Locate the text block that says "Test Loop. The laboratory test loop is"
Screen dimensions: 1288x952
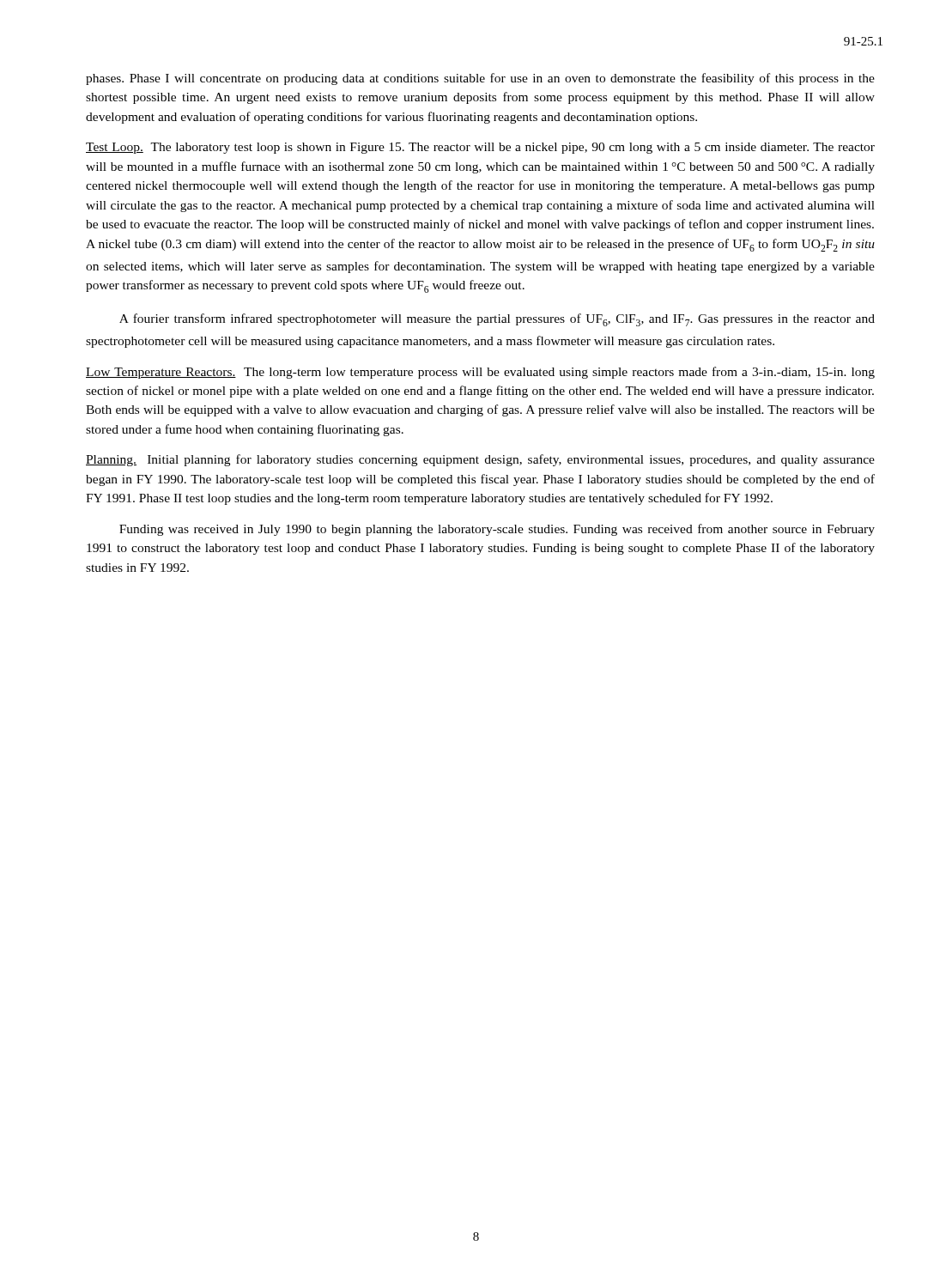[x=480, y=218]
